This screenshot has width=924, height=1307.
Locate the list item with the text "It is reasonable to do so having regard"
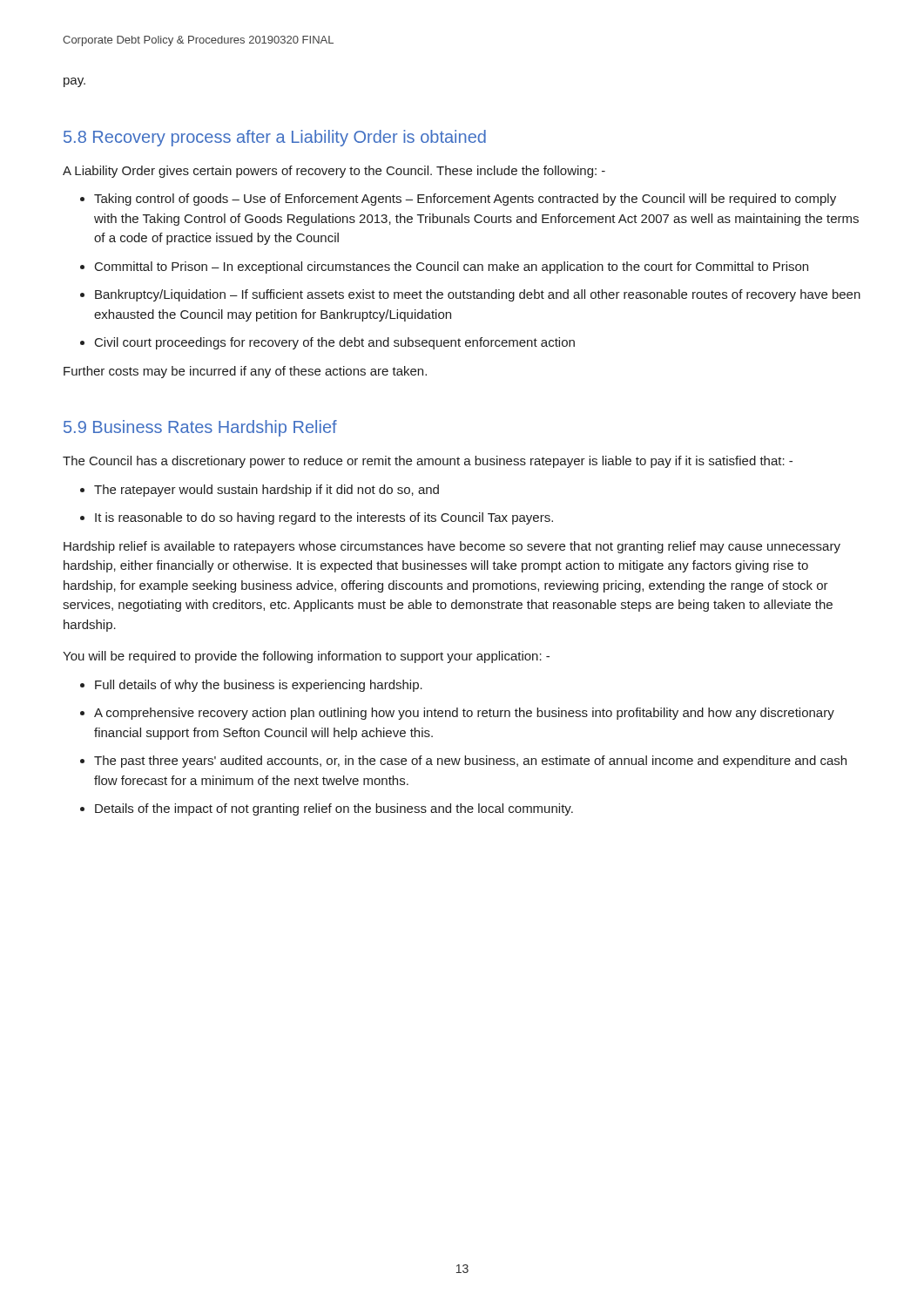pyautogui.click(x=462, y=518)
